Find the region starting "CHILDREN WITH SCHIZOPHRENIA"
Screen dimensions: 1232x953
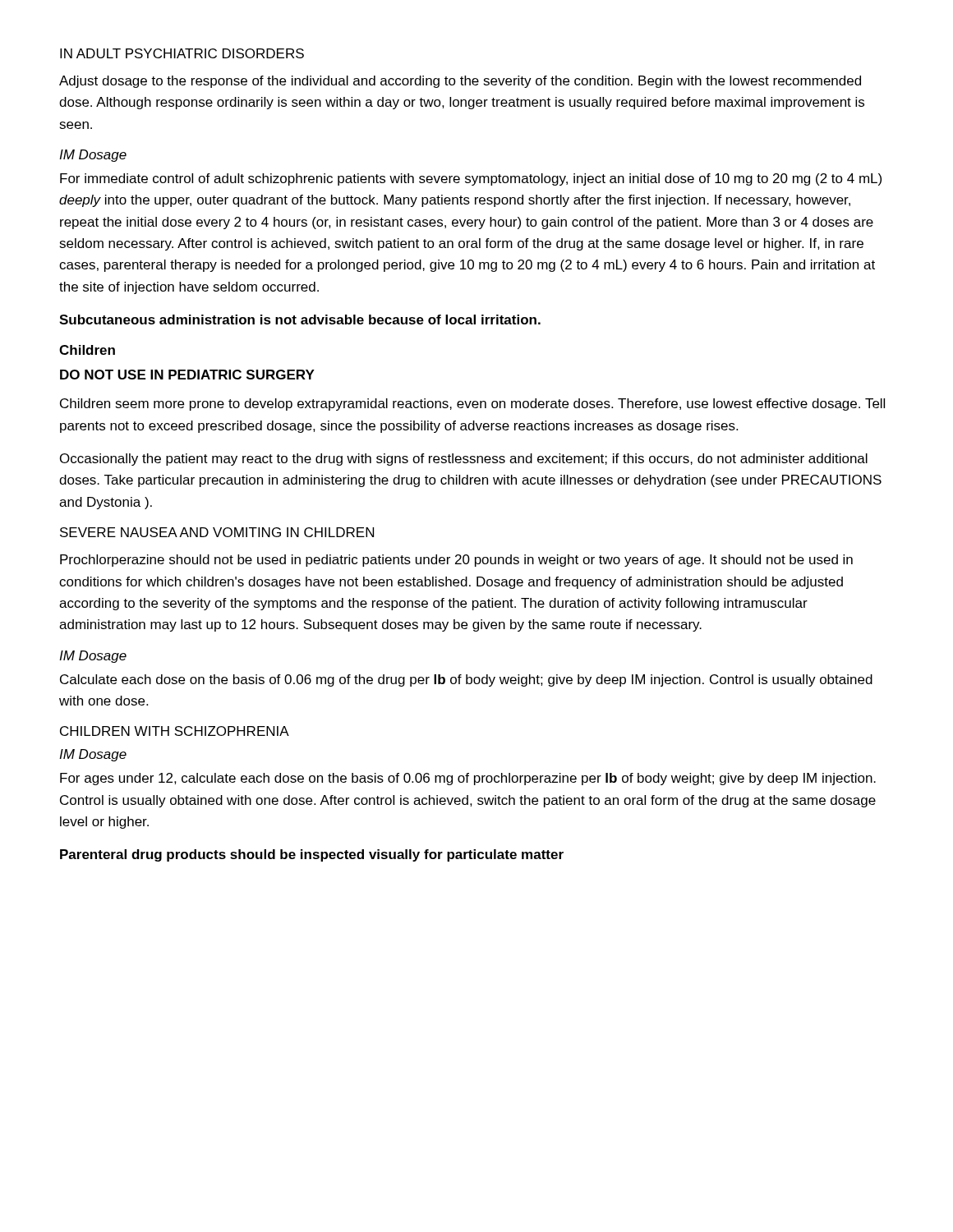[x=174, y=732]
